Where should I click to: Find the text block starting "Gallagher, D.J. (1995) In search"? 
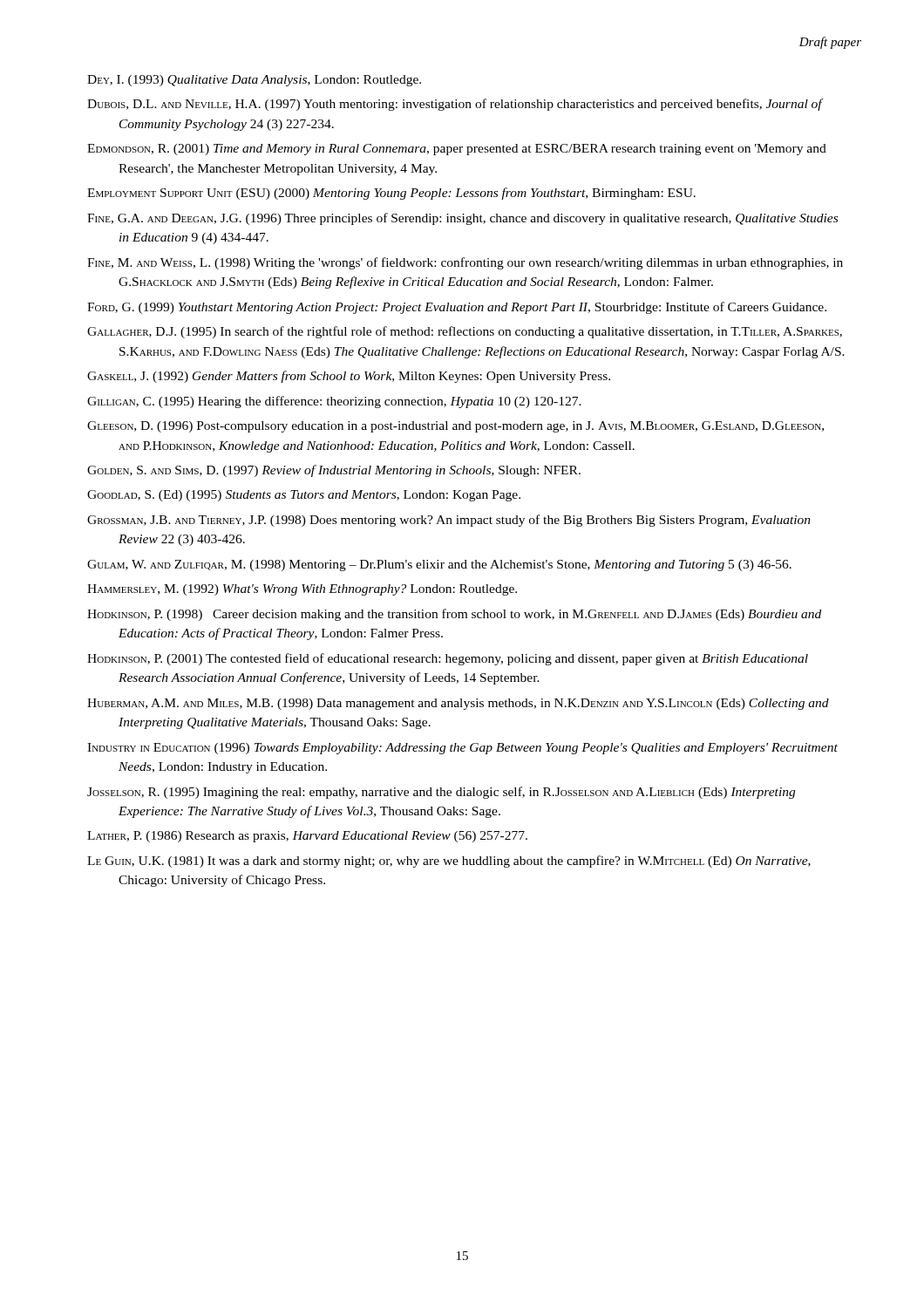tap(466, 341)
